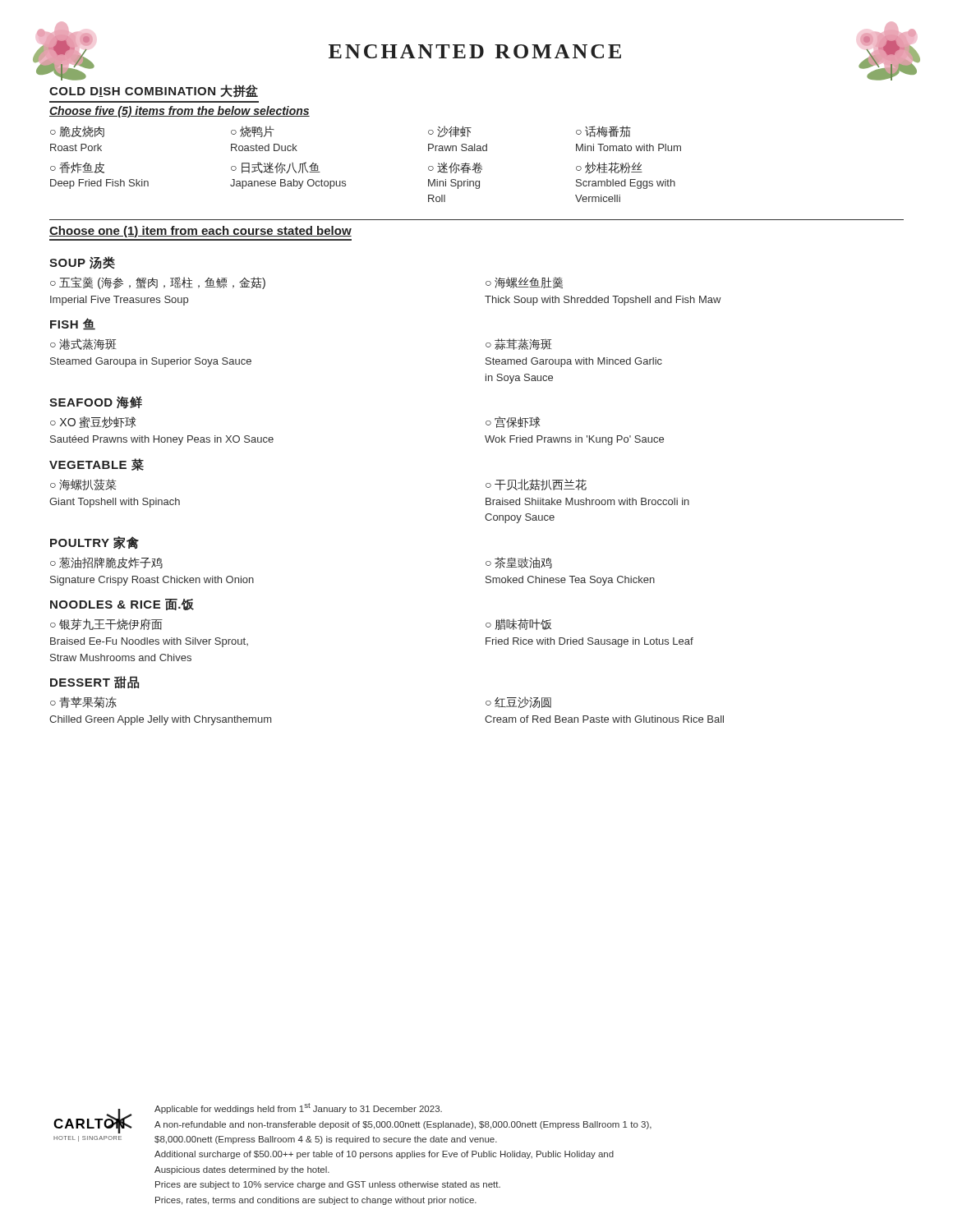This screenshot has height=1232, width=953.
Task: Locate the list item containing "○ XO 蜜豆炒虾球 Sautéed Prawns"
Action: 259,431
